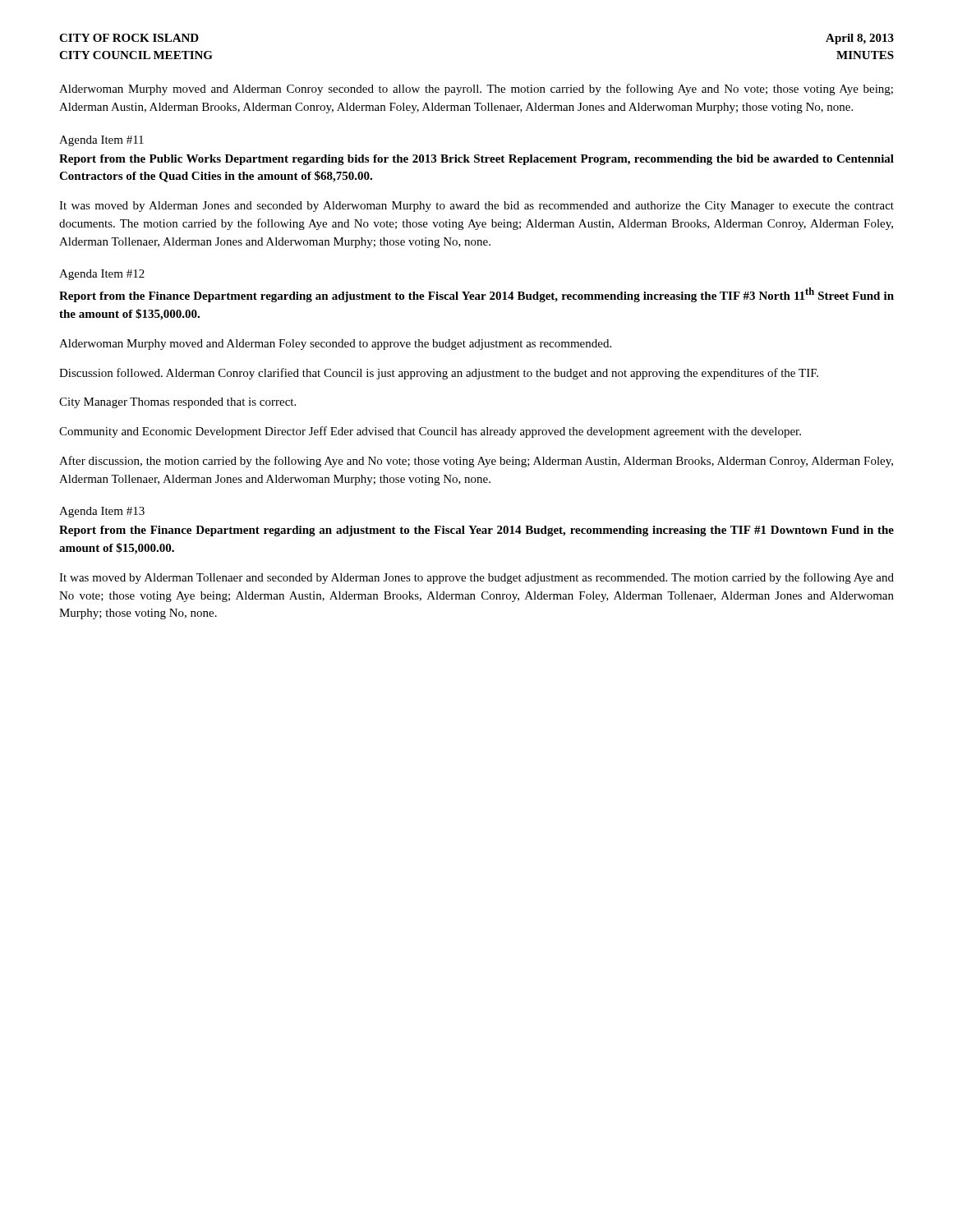Select the text block that reads "Discussion followed. Alderman Conroy clarified that Council"
953x1232 pixels.
point(439,372)
